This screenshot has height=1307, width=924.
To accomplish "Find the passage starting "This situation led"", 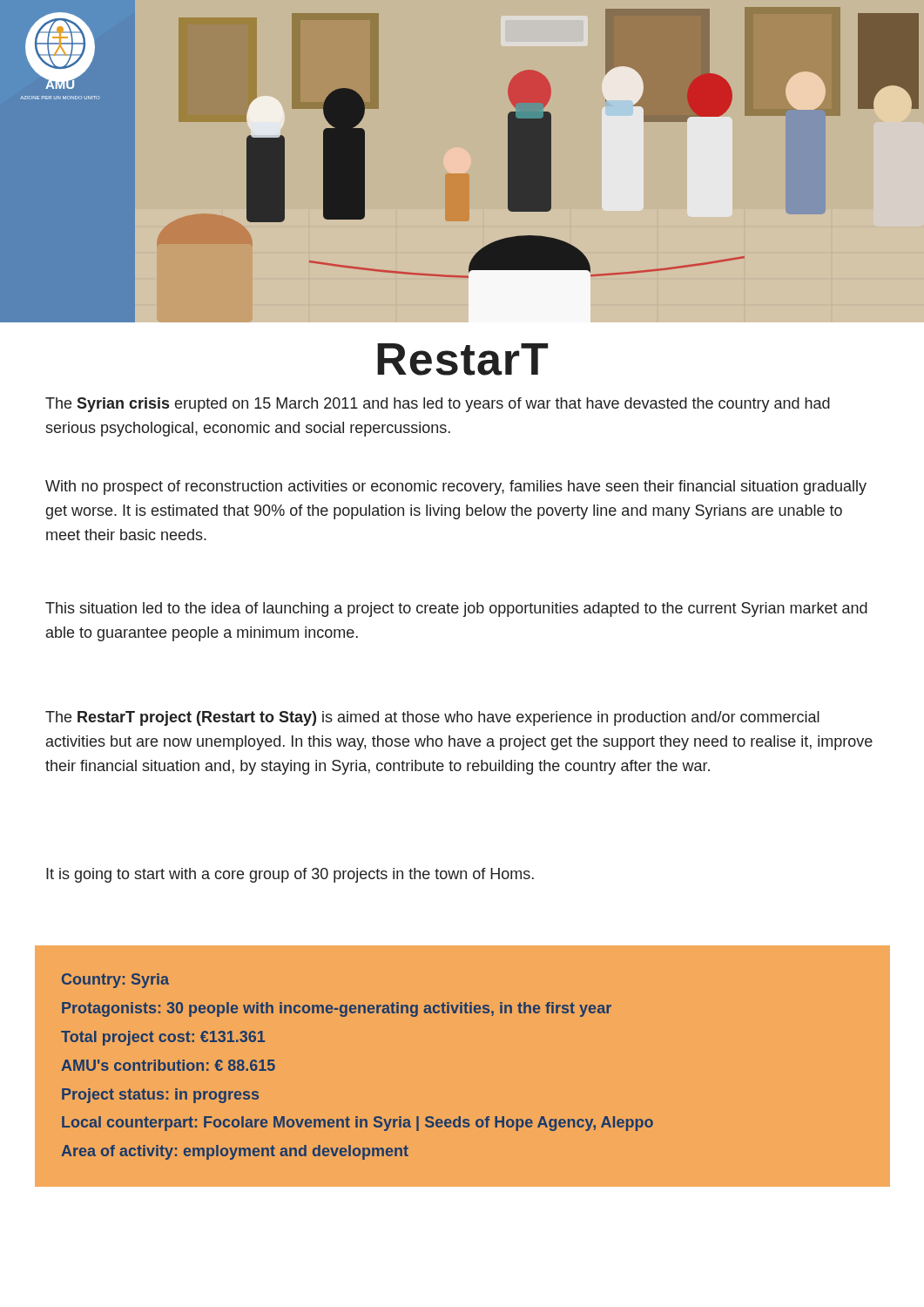I will point(463,621).
